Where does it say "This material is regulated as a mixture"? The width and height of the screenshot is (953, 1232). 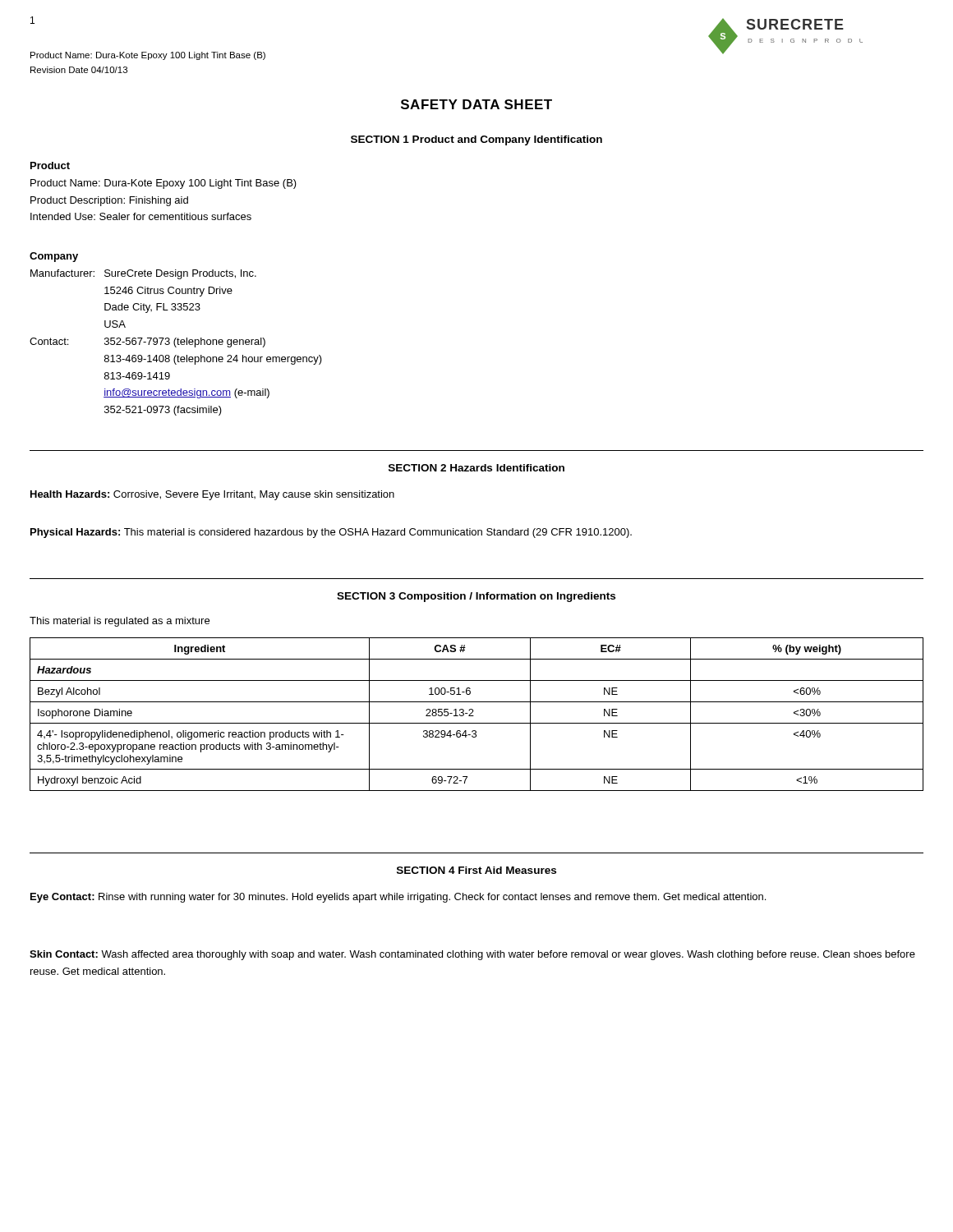120,621
